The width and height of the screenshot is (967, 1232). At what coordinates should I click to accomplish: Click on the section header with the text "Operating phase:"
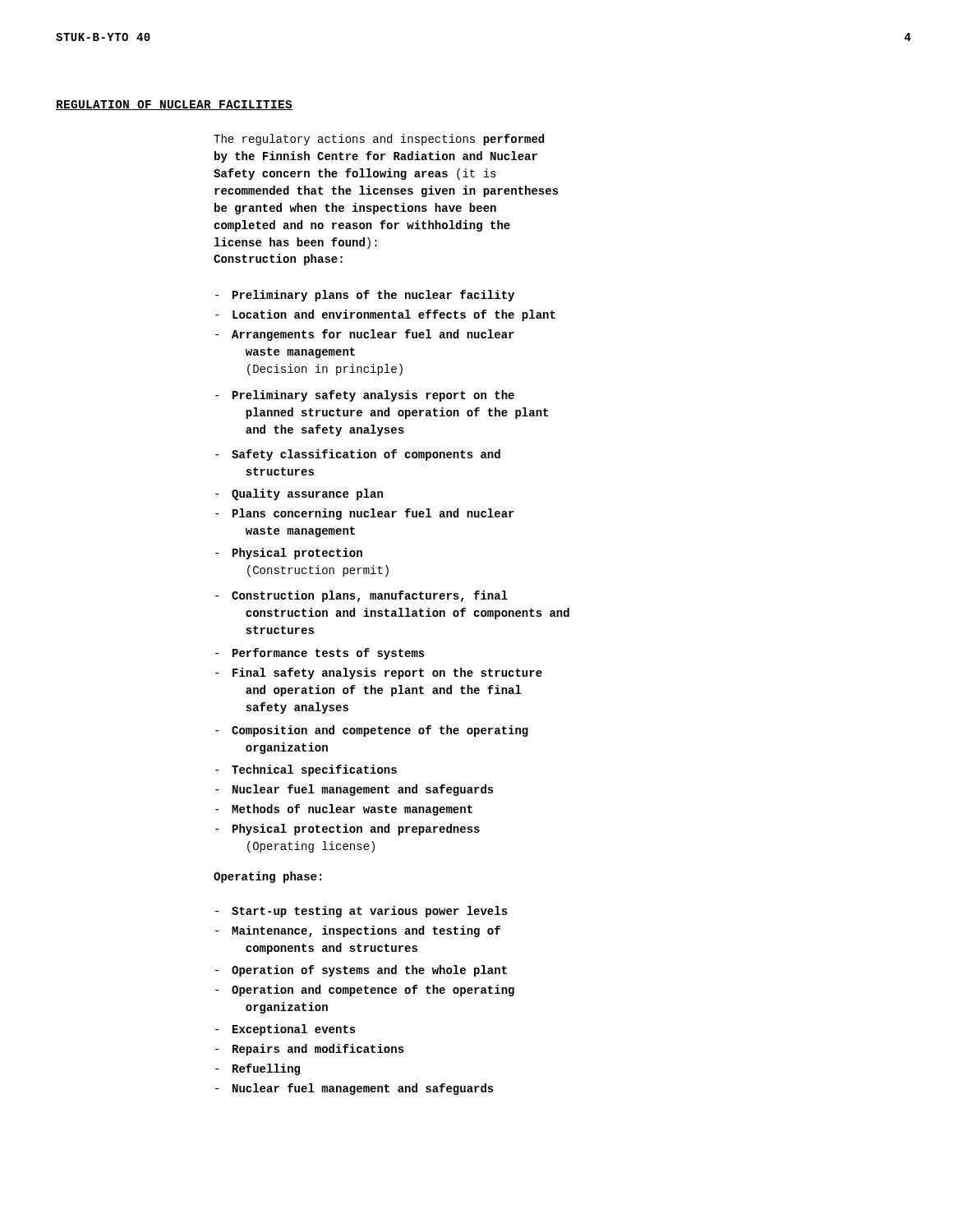pyautogui.click(x=269, y=877)
